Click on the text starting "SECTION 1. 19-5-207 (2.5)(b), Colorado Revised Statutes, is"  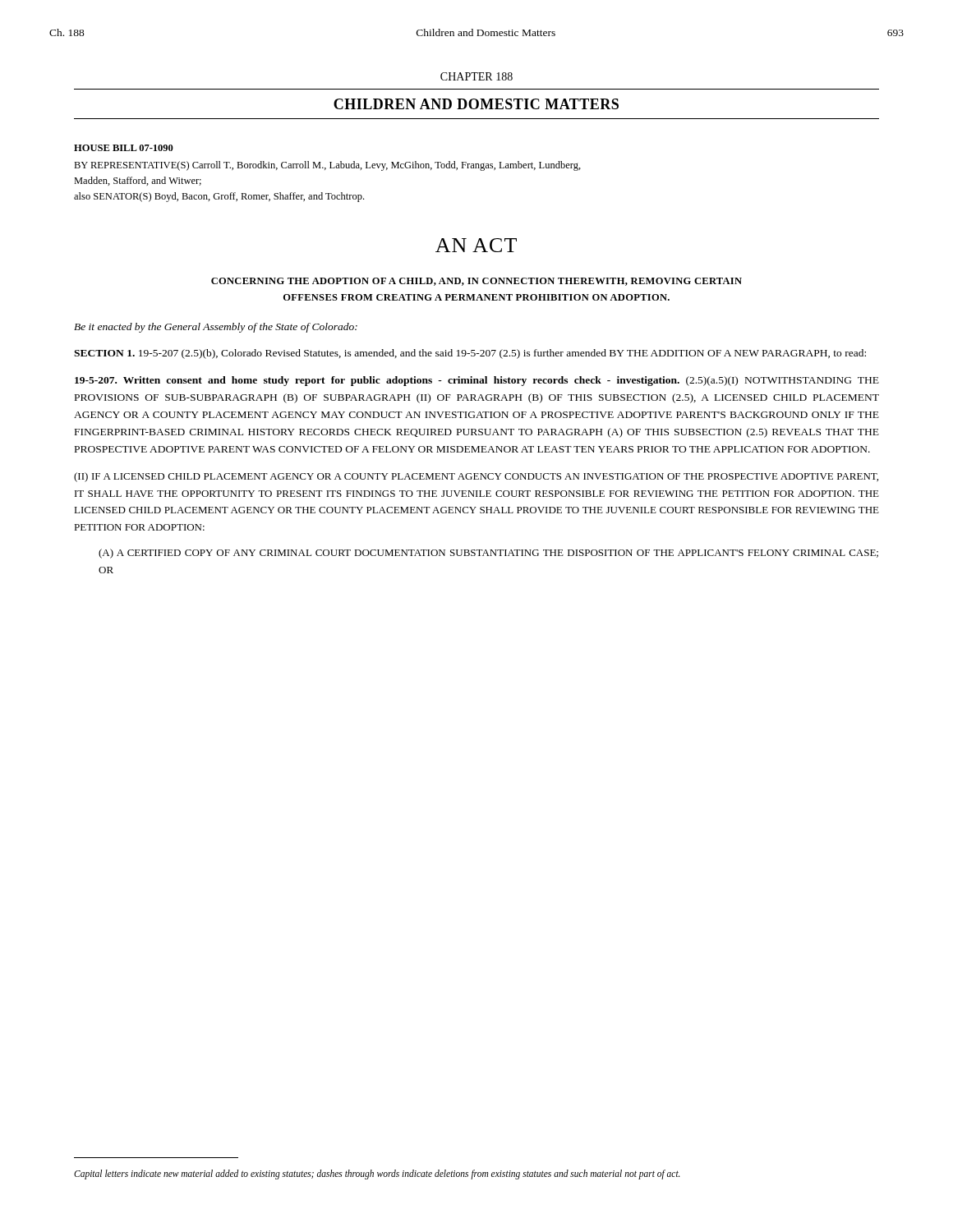click(x=470, y=353)
